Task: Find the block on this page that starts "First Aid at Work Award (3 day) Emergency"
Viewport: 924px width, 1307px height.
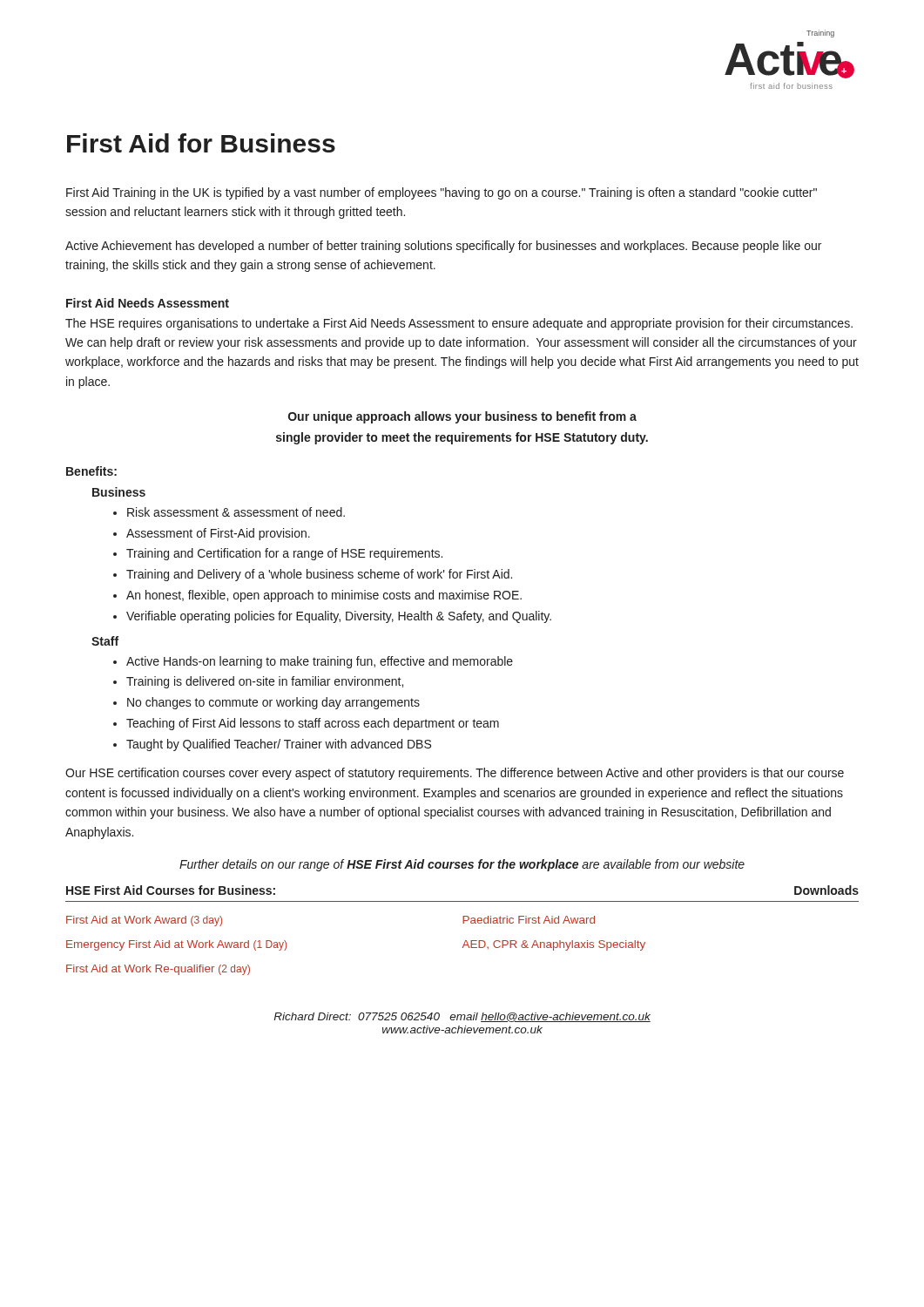Action: tap(264, 945)
